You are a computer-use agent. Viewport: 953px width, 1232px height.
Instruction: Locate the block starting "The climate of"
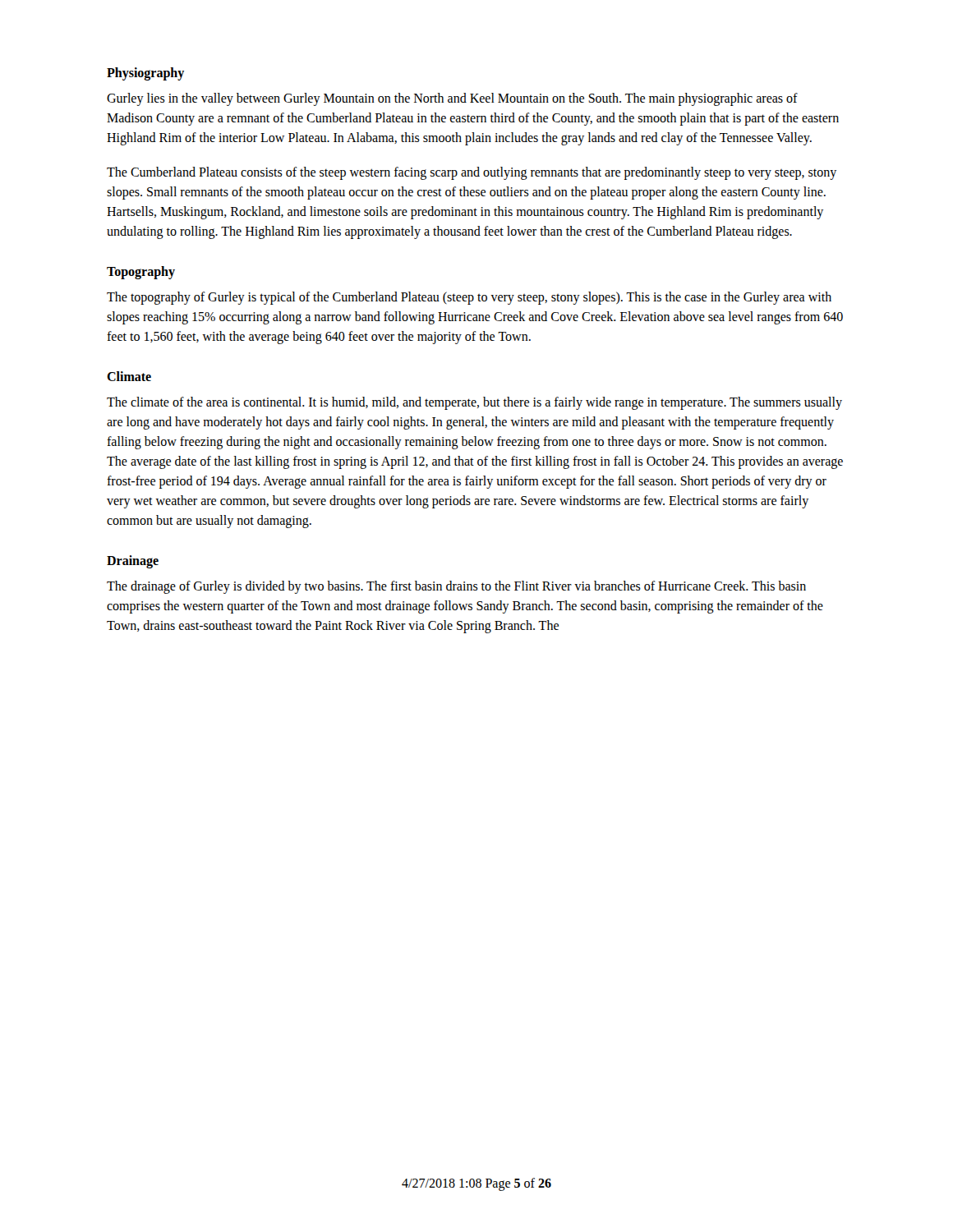[x=475, y=461]
